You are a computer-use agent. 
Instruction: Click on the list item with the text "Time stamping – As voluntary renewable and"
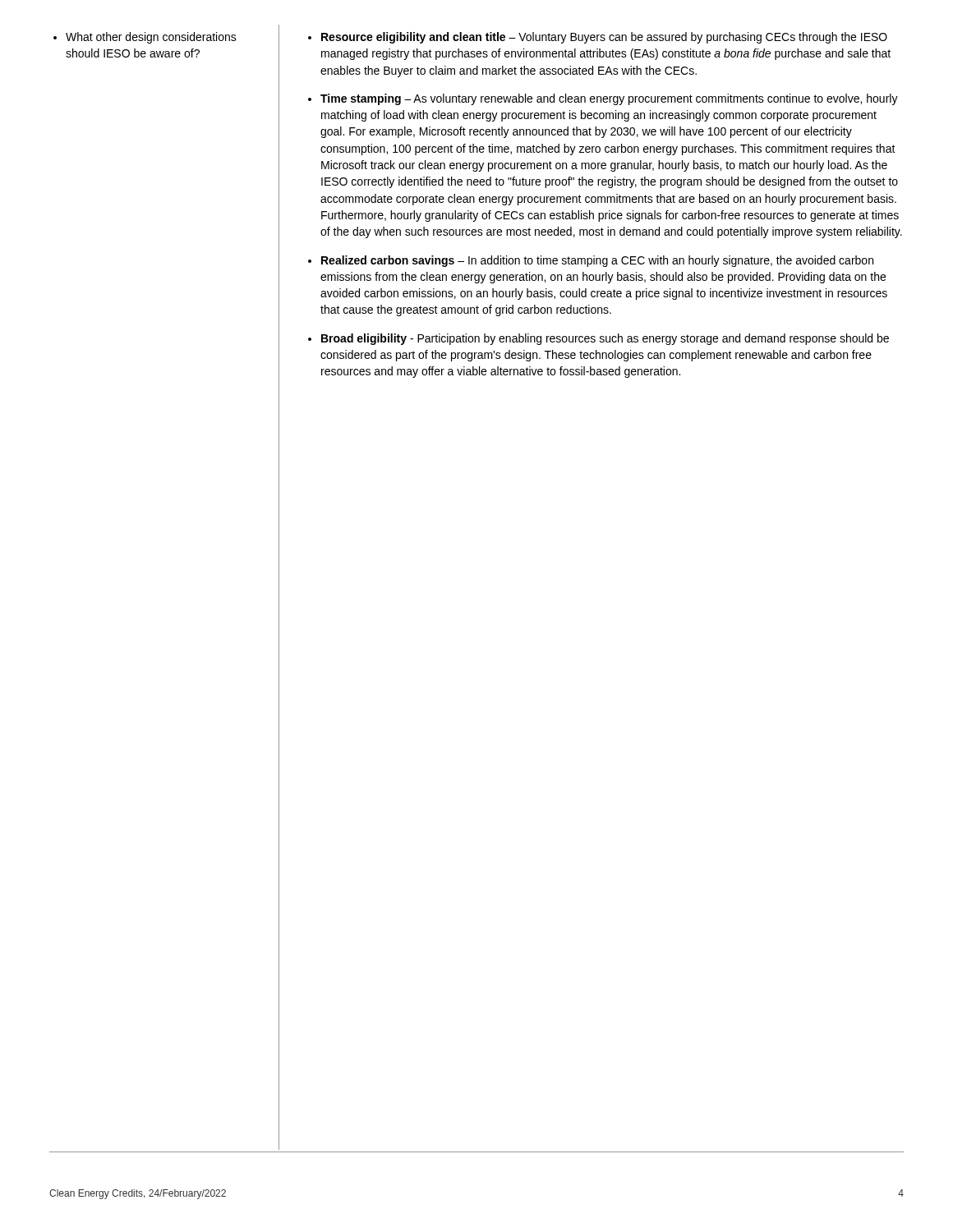click(612, 165)
